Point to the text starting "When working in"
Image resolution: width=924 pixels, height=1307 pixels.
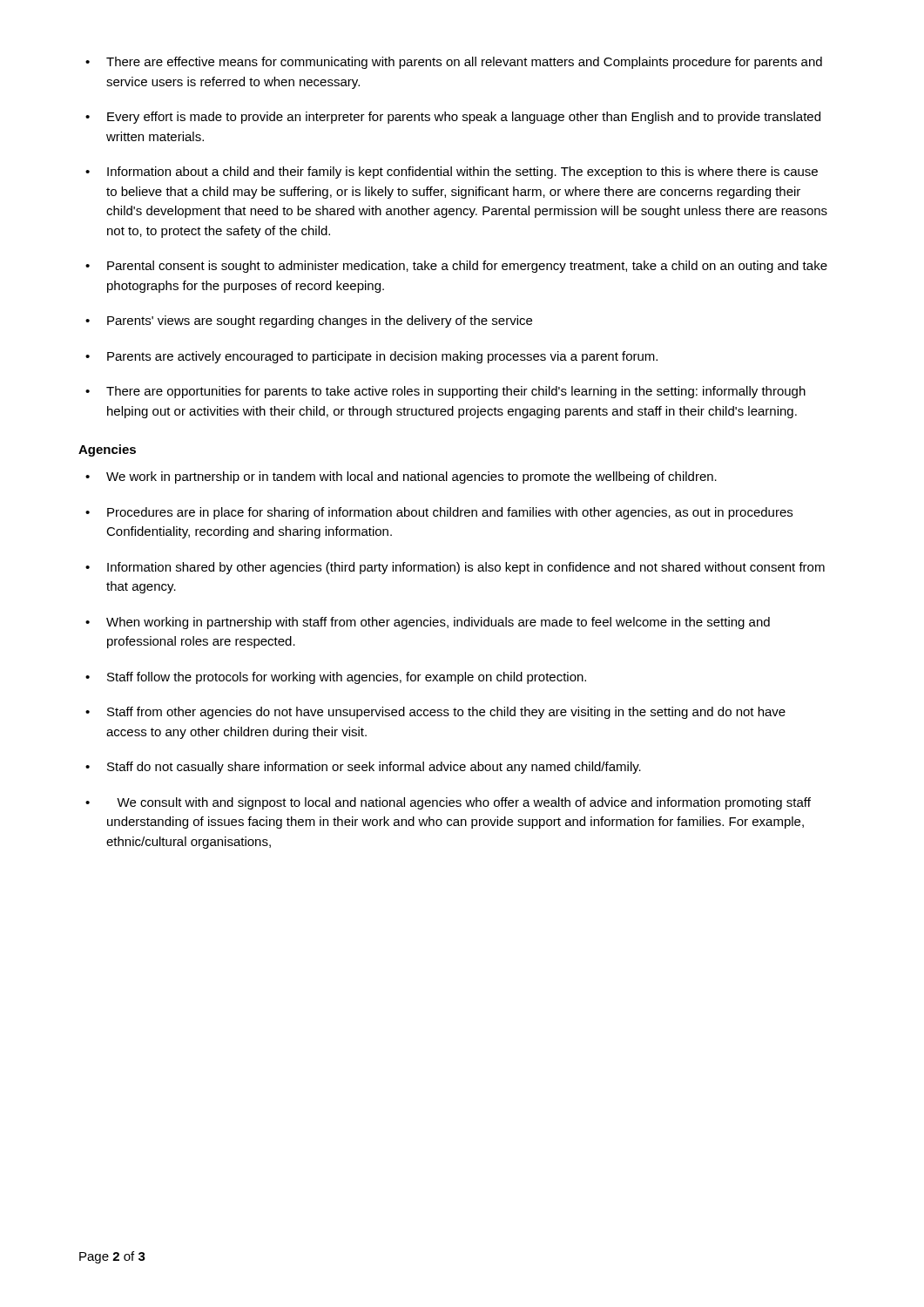coord(453,632)
